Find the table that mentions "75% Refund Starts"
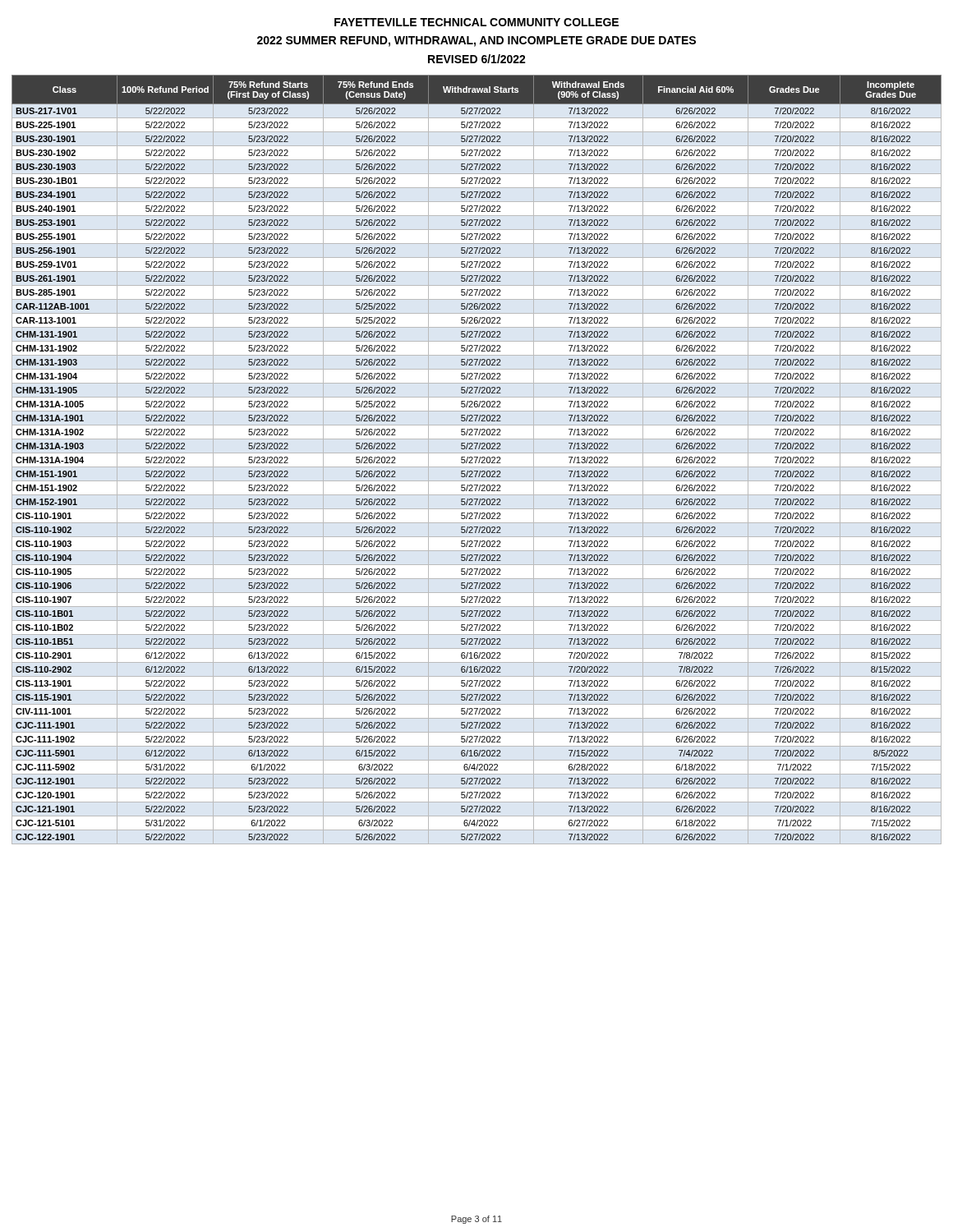The width and height of the screenshot is (953, 1232). coord(476,460)
